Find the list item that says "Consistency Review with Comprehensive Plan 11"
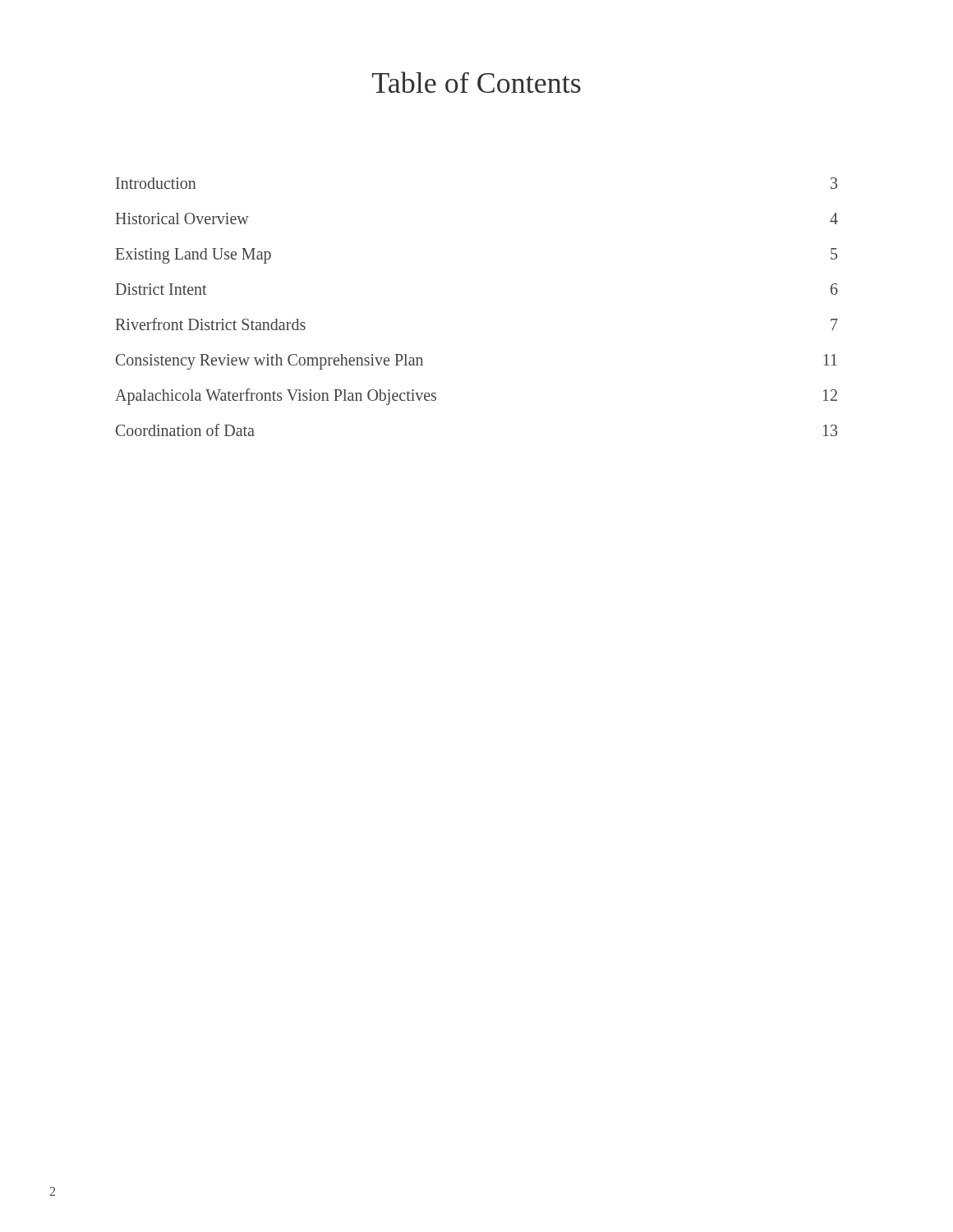The image size is (953, 1232). pos(267,362)
